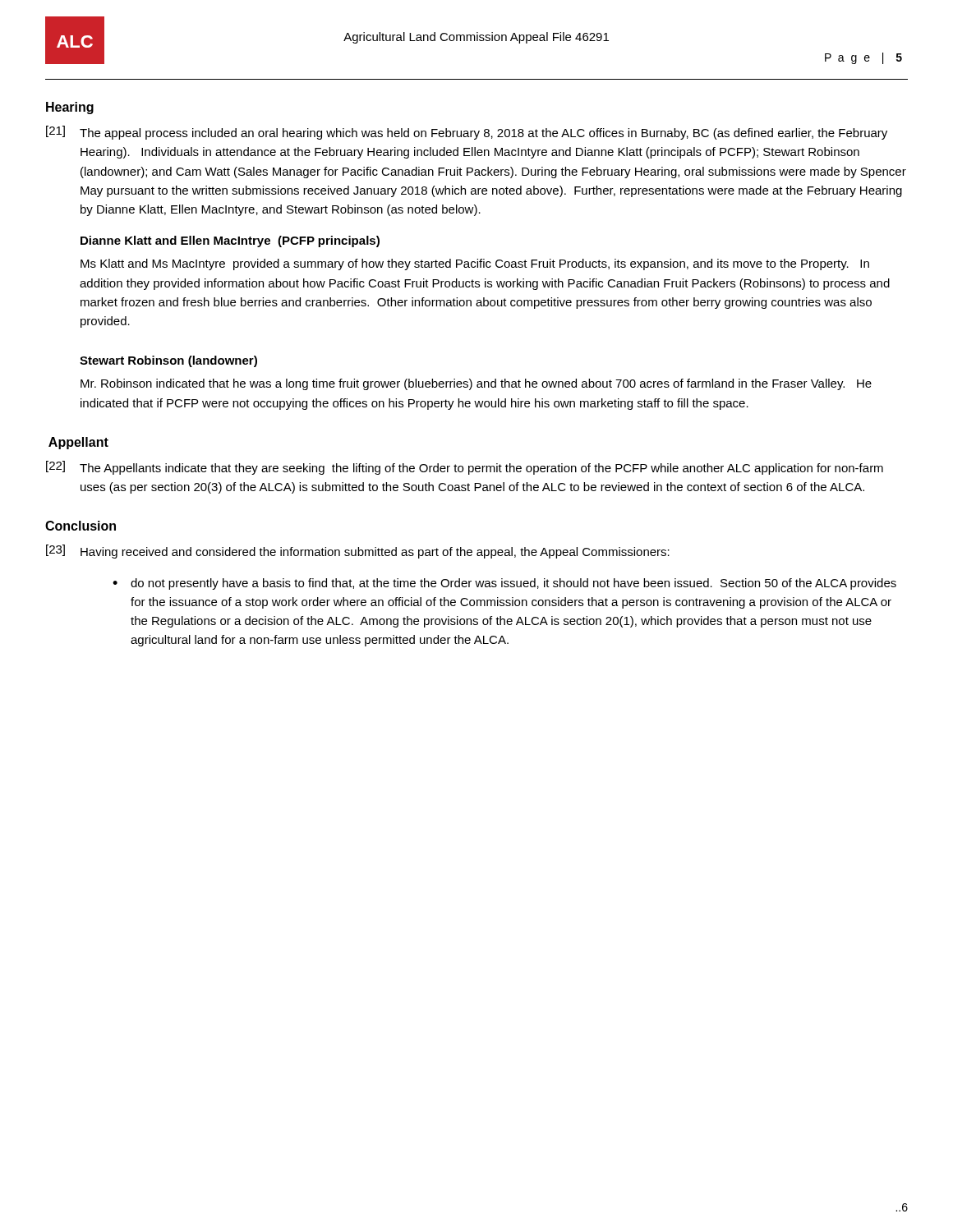
Task: Find the block starting "[22] The Appellants indicate"
Action: pos(476,477)
